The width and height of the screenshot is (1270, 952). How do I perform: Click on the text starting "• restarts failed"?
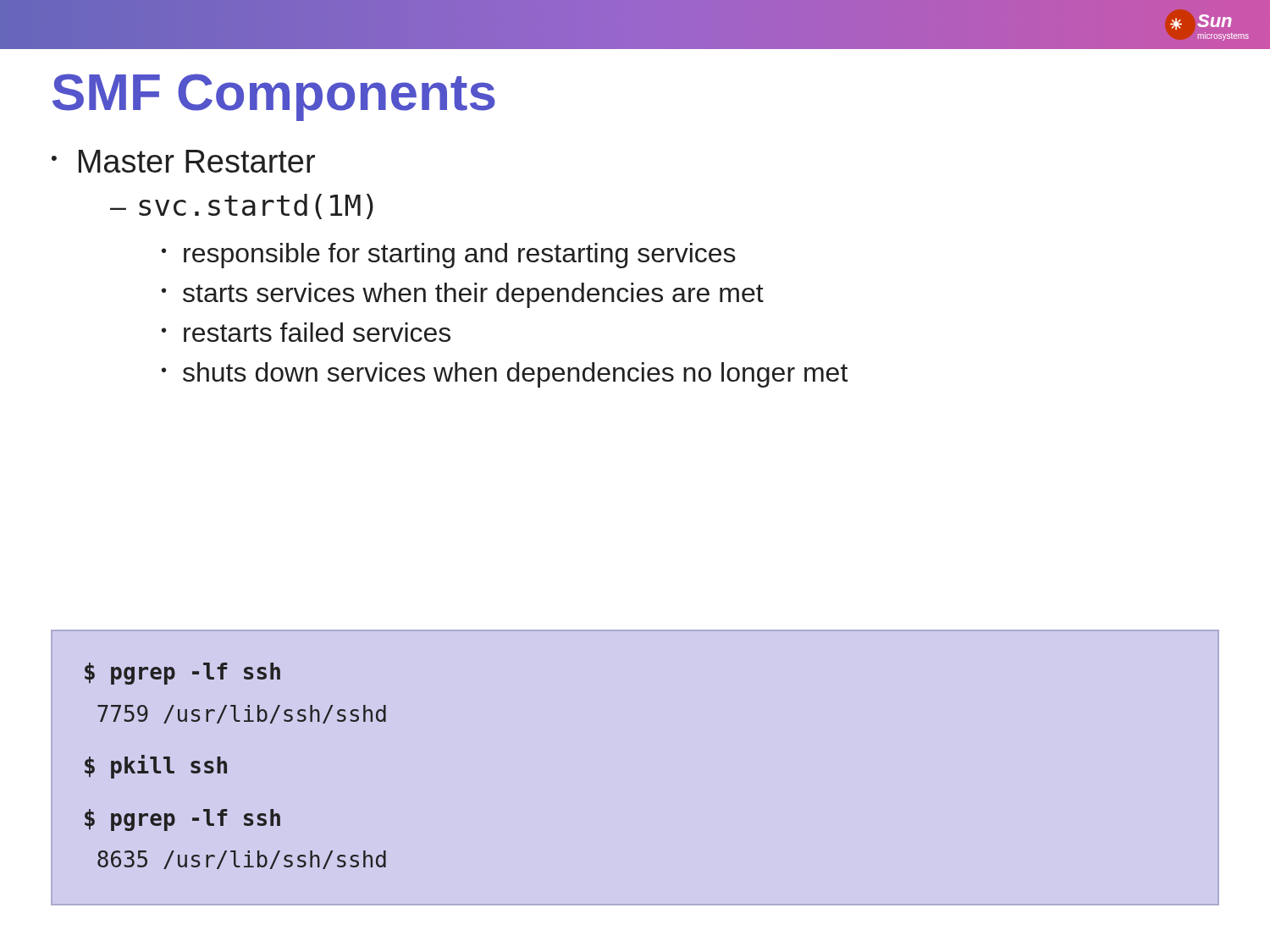(x=306, y=333)
